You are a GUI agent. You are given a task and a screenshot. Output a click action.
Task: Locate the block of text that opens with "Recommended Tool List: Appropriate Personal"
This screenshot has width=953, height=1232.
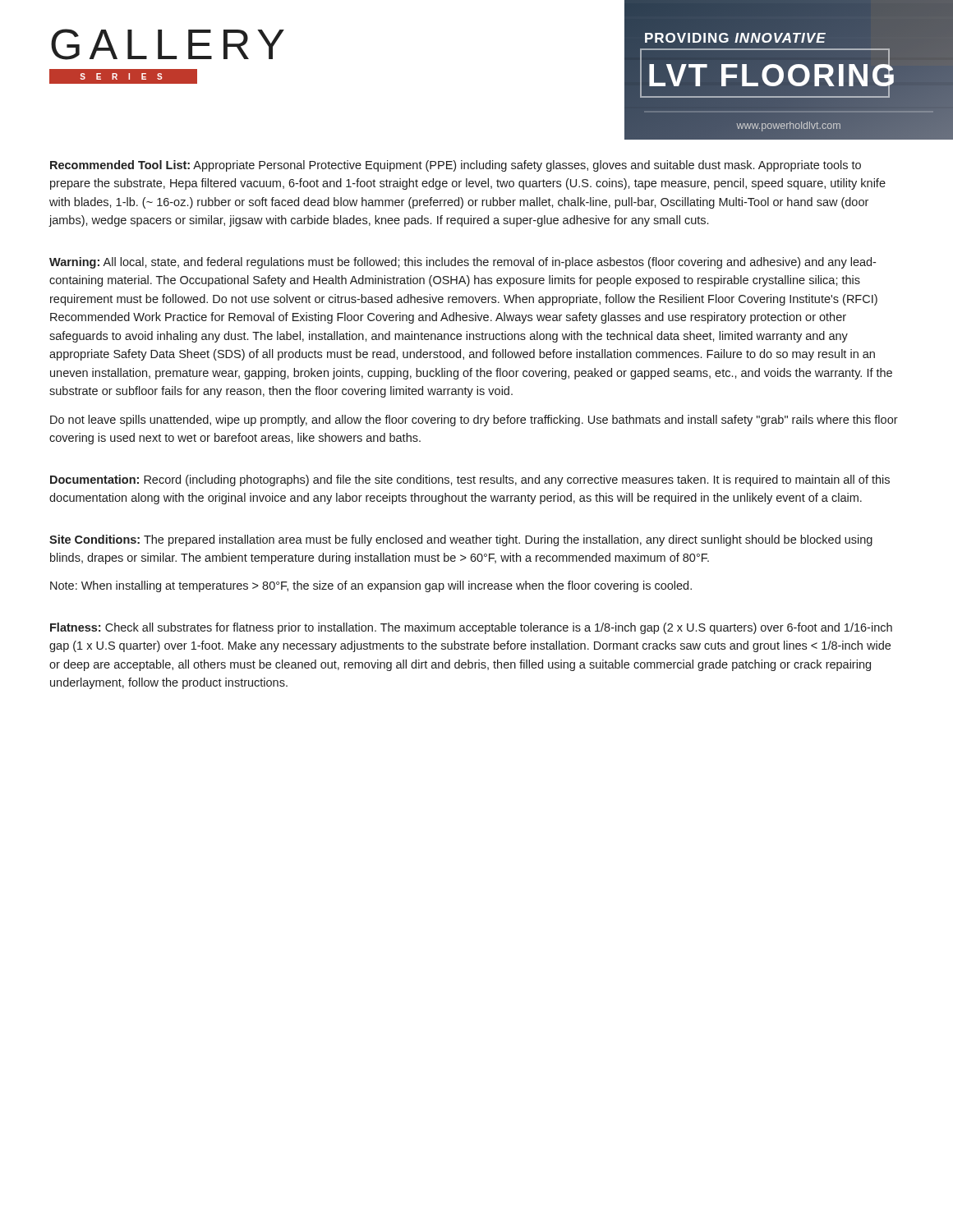click(476, 193)
